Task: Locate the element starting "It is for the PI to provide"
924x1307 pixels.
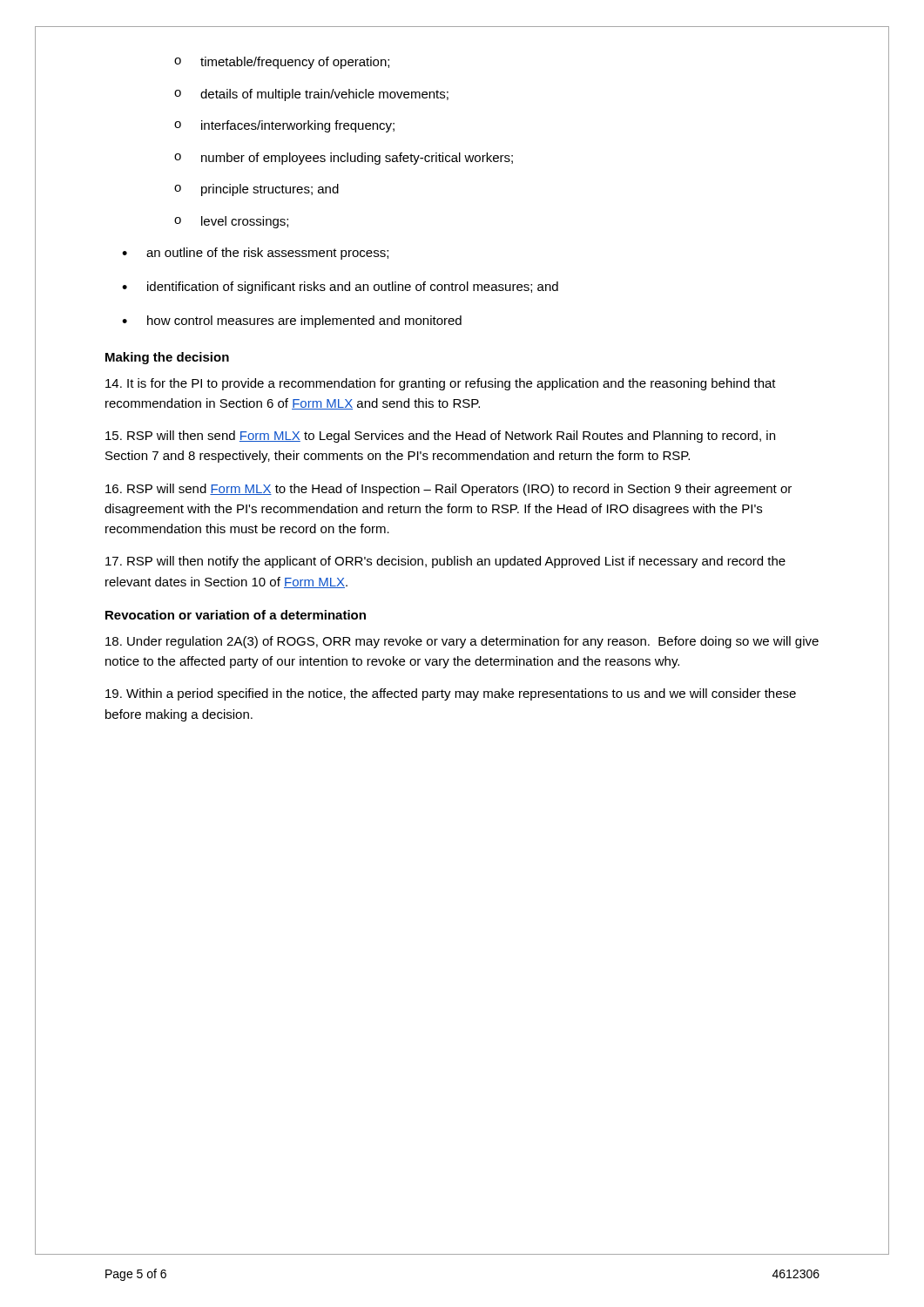Action: tap(440, 393)
